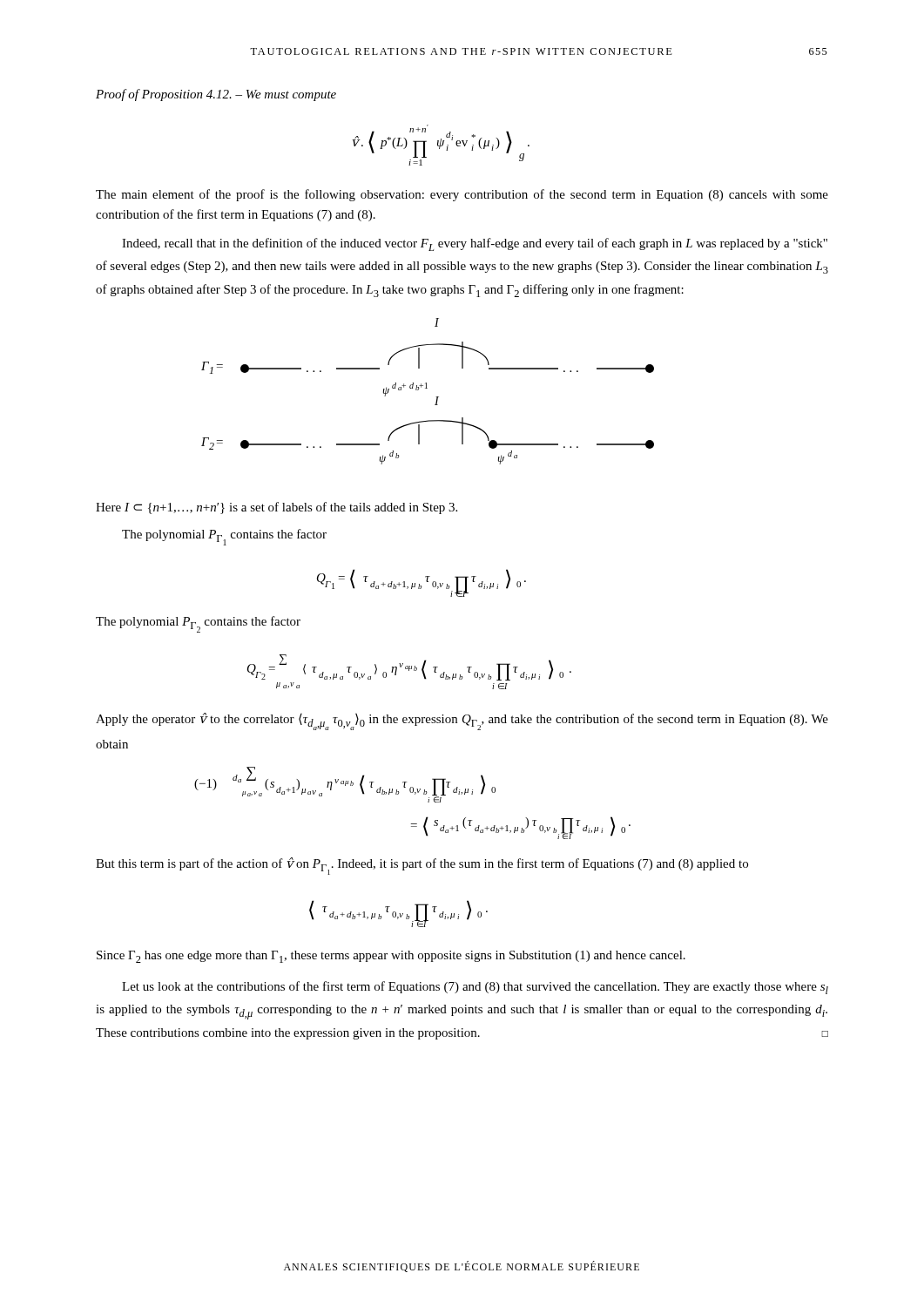Find the block on this page that starts "Proof of Proposition 4.12."
This screenshot has width=924, height=1307.
point(216,94)
